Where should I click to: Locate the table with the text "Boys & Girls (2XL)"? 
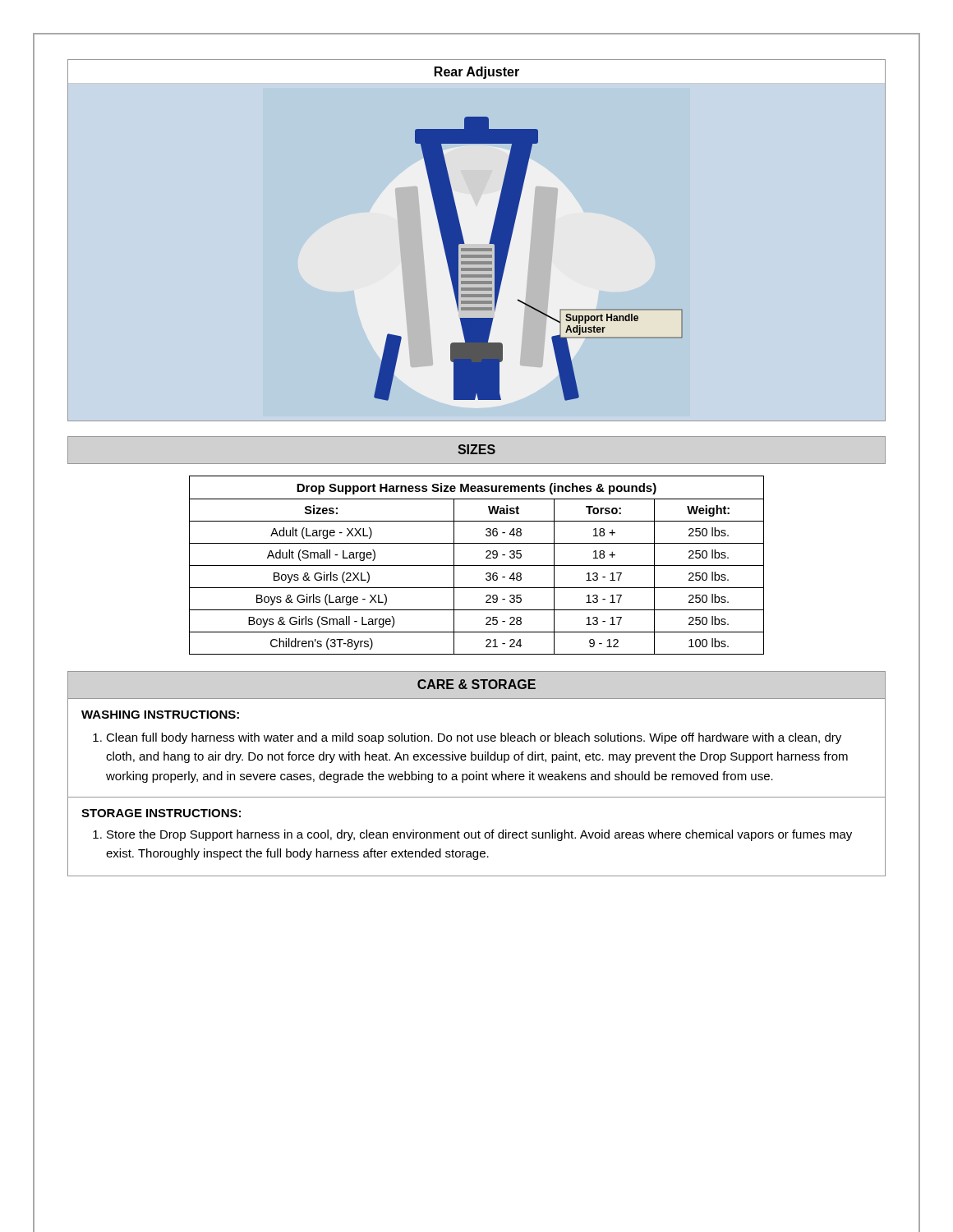476,565
